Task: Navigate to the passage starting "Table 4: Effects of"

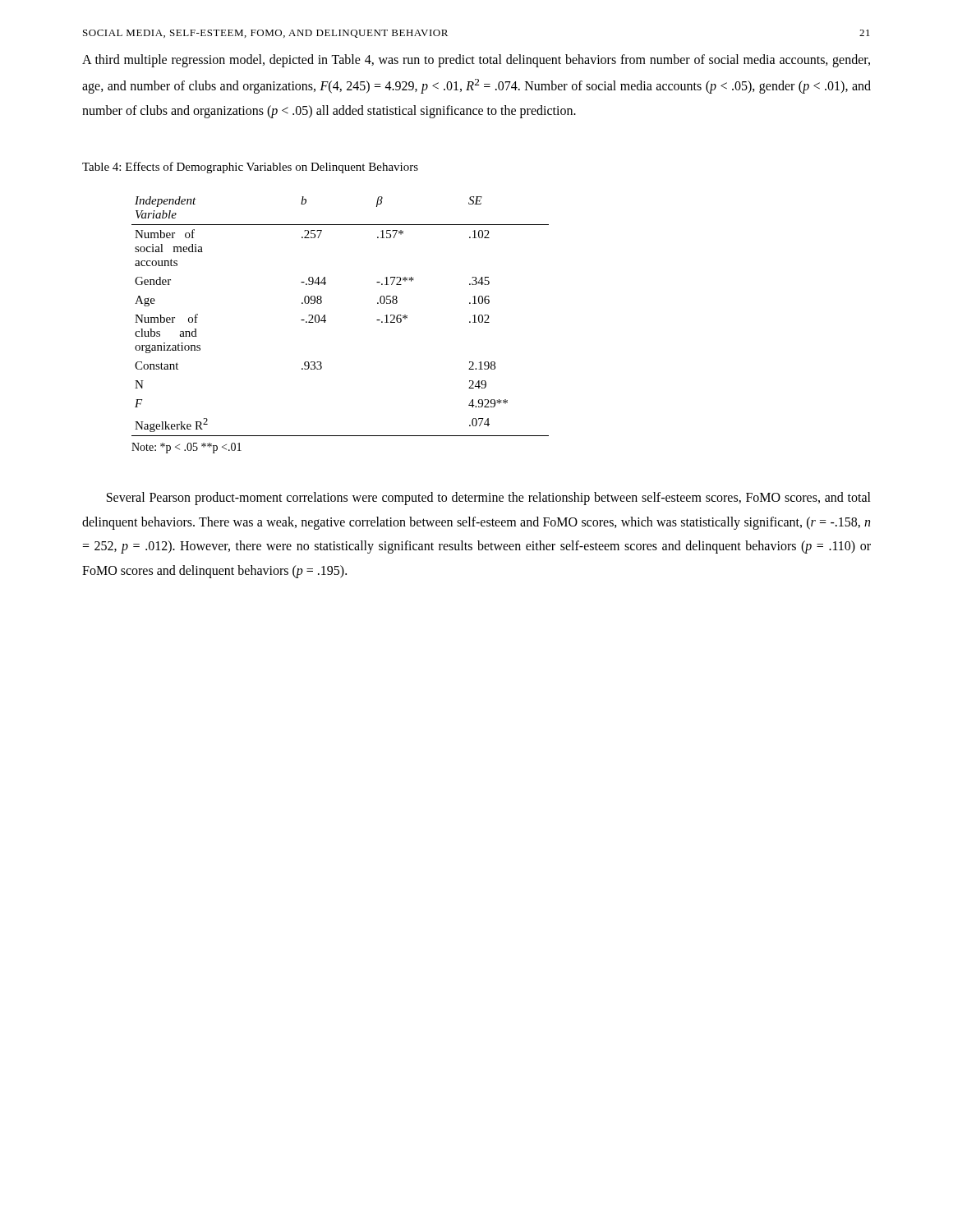Action: [250, 167]
